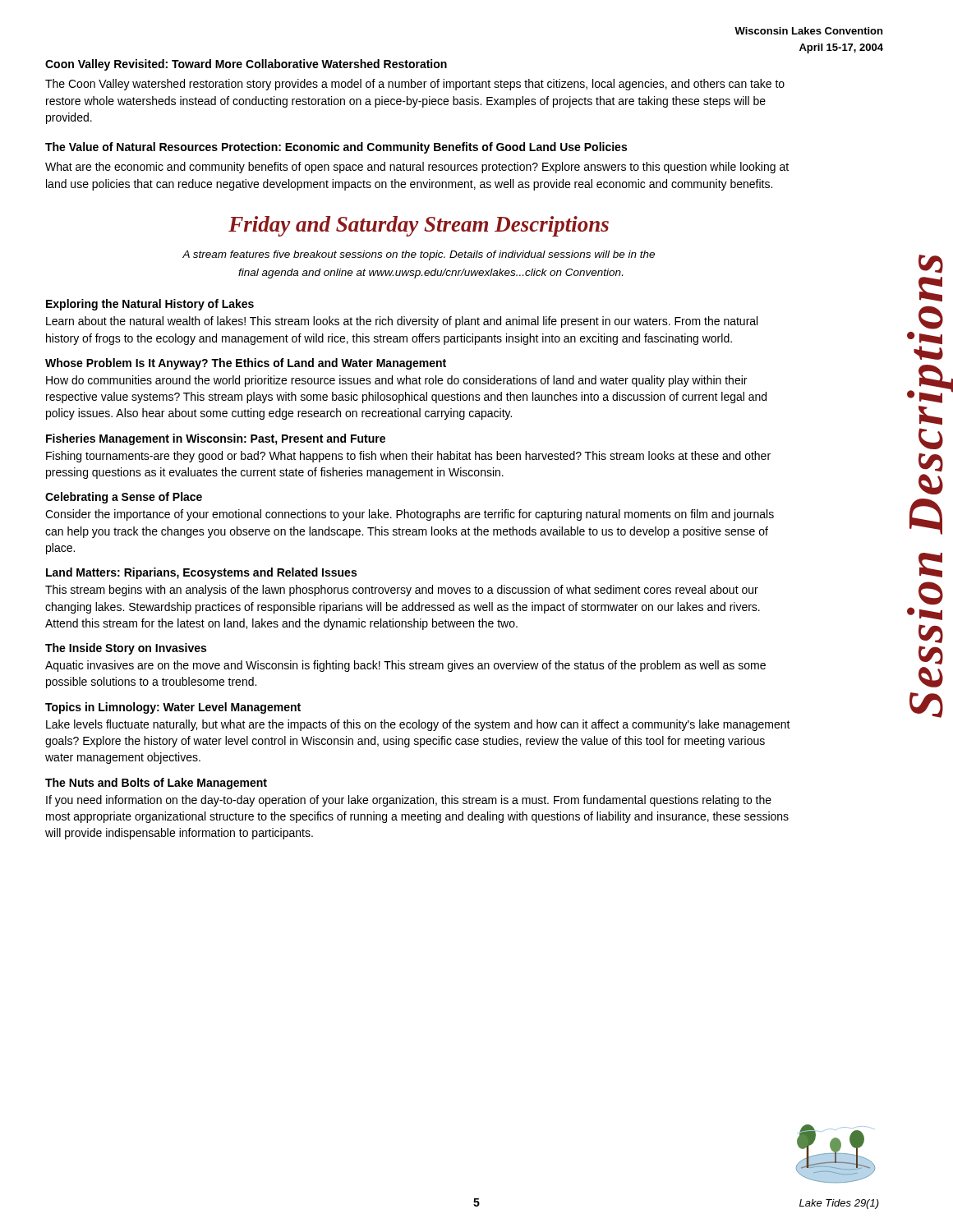Where does it say "The Inside Story on Invasives"?
This screenshot has height=1232, width=953.
point(126,648)
